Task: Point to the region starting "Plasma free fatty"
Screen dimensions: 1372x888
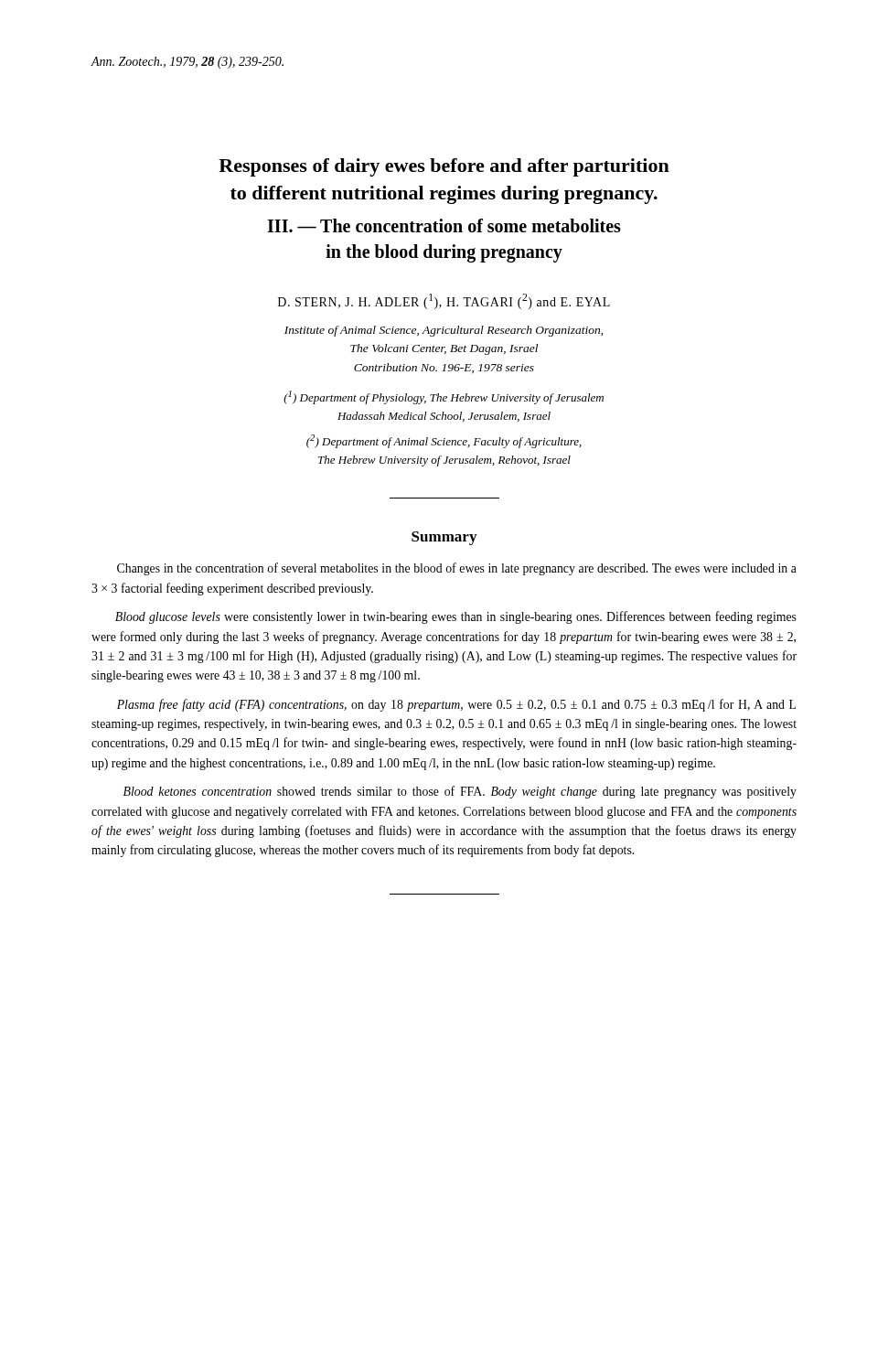Action: click(x=444, y=734)
